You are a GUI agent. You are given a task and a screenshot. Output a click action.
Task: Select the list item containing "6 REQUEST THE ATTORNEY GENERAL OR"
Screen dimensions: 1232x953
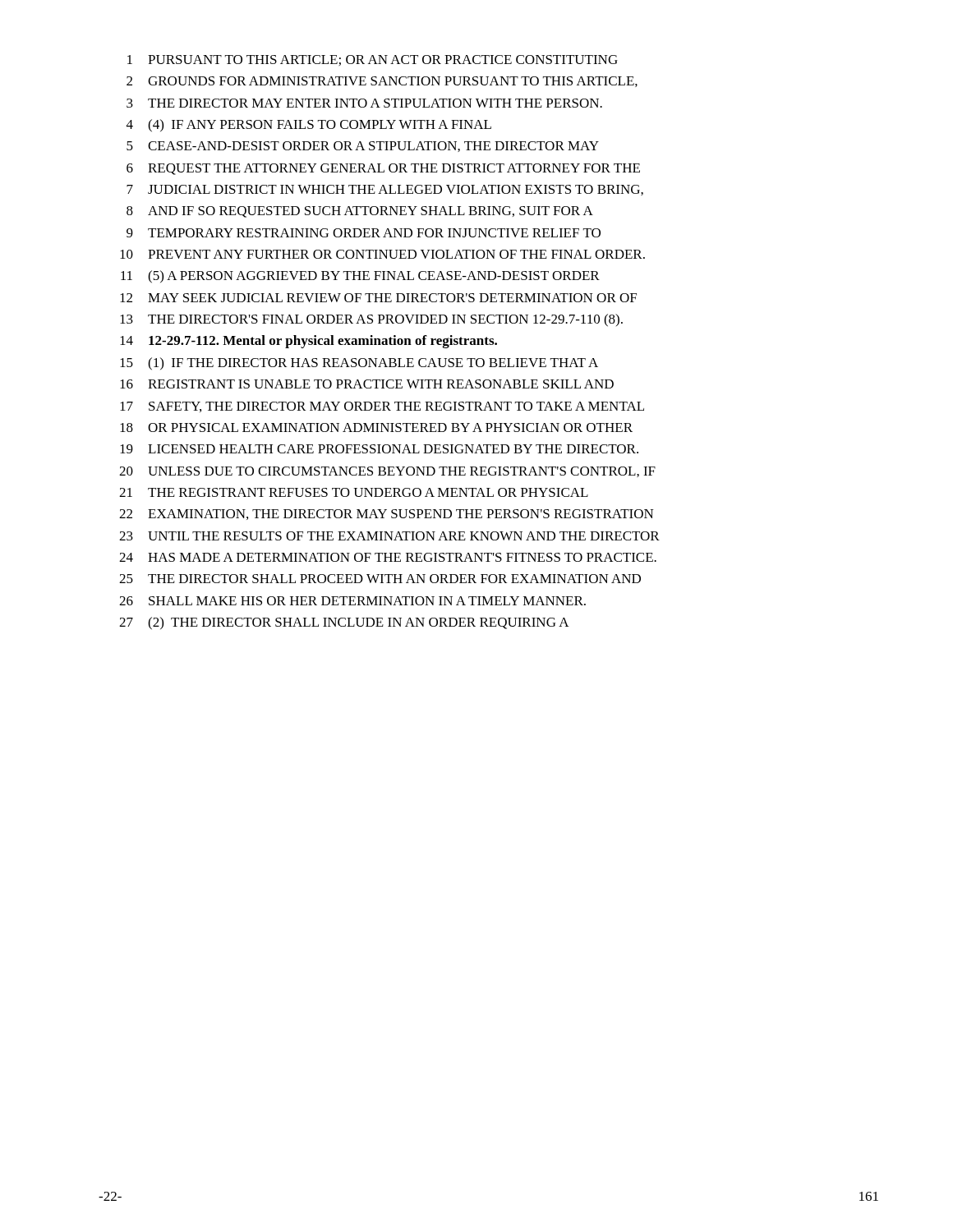(x=489, y=168)
